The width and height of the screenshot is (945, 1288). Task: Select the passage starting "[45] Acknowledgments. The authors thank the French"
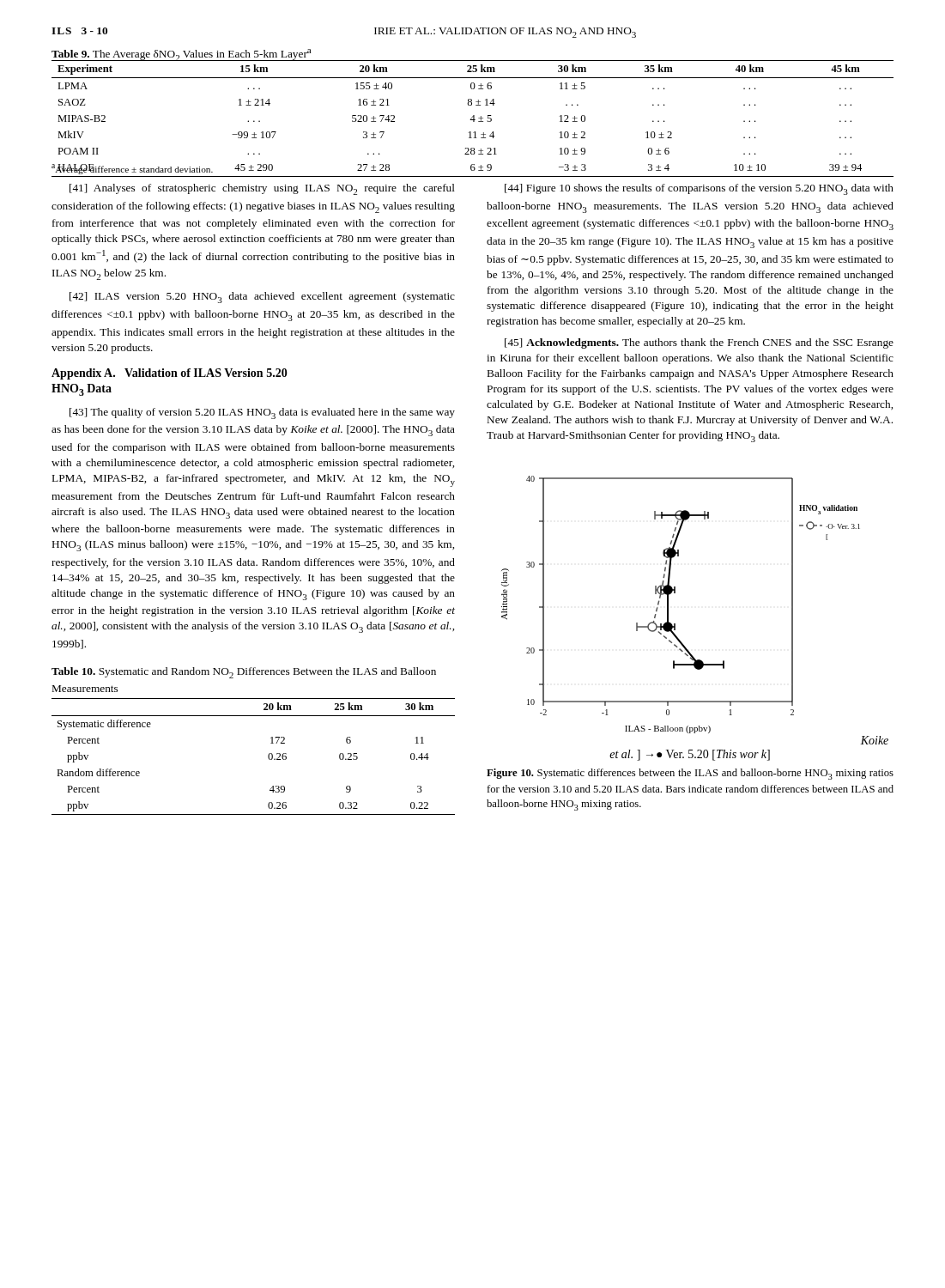tap(690, 390)
